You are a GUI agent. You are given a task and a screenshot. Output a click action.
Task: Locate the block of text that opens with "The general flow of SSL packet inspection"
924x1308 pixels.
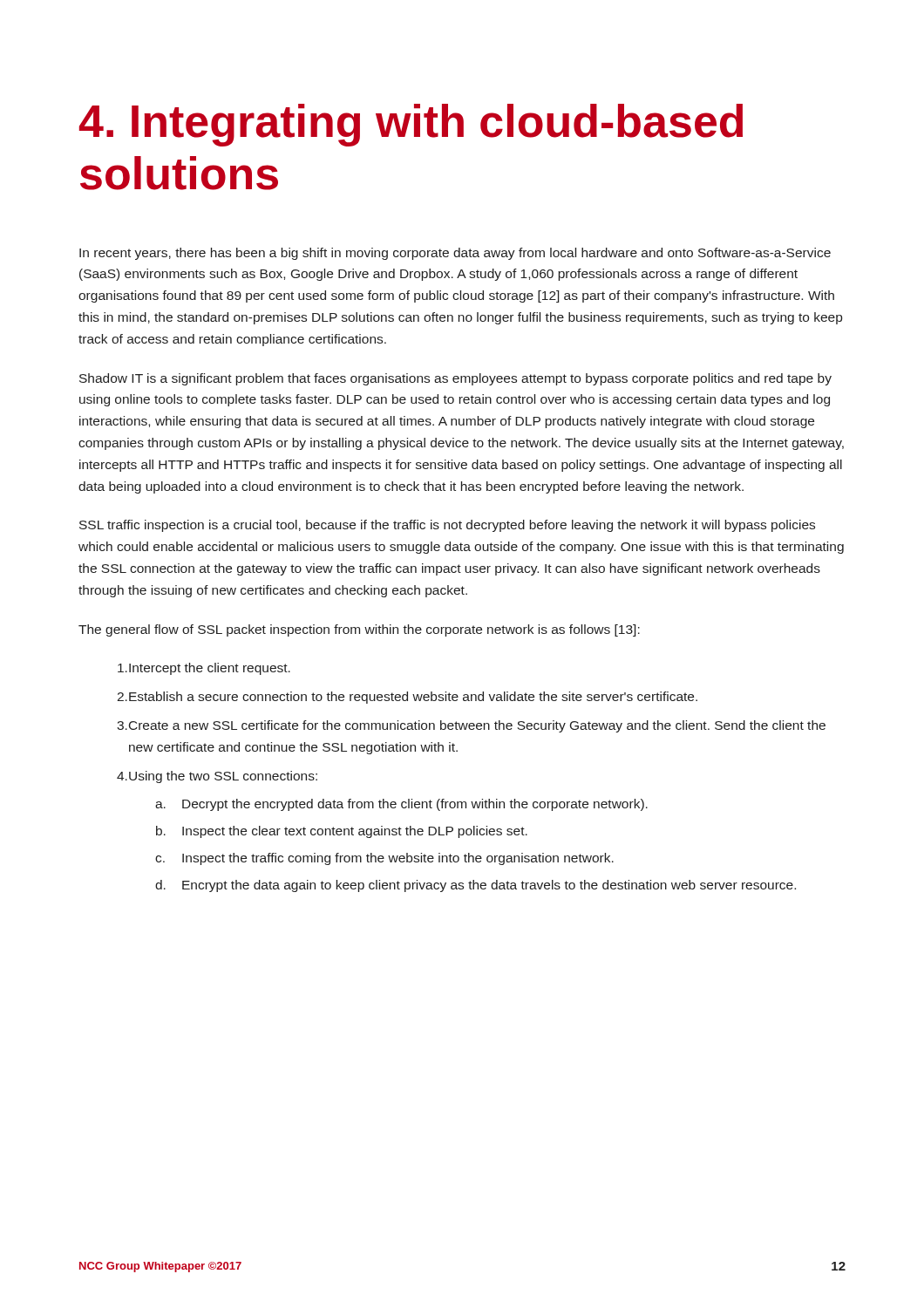(359, 629)
